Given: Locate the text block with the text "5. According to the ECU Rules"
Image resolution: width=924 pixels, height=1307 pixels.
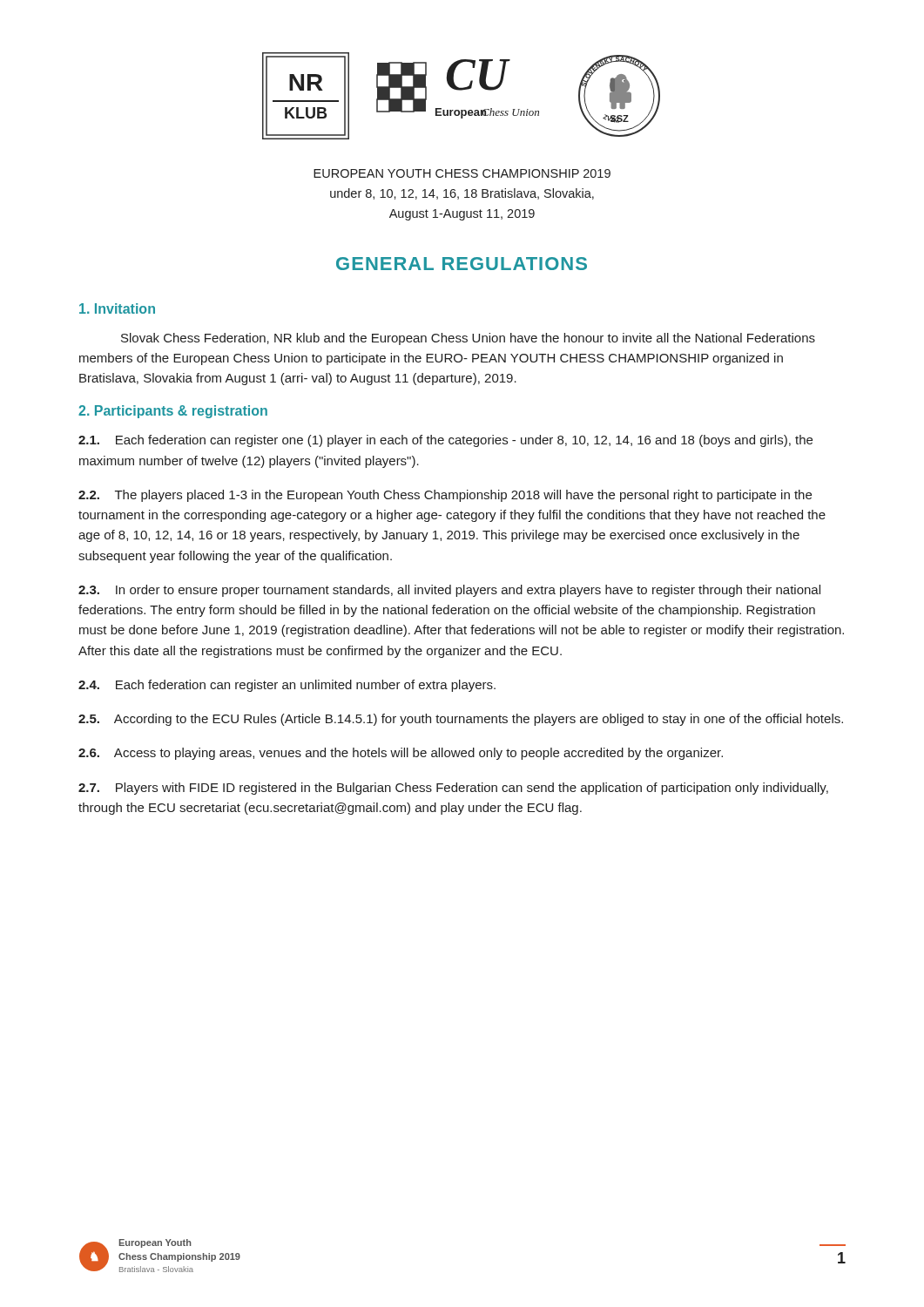Looking at the screenshot, I should click(x=461, y=718).
